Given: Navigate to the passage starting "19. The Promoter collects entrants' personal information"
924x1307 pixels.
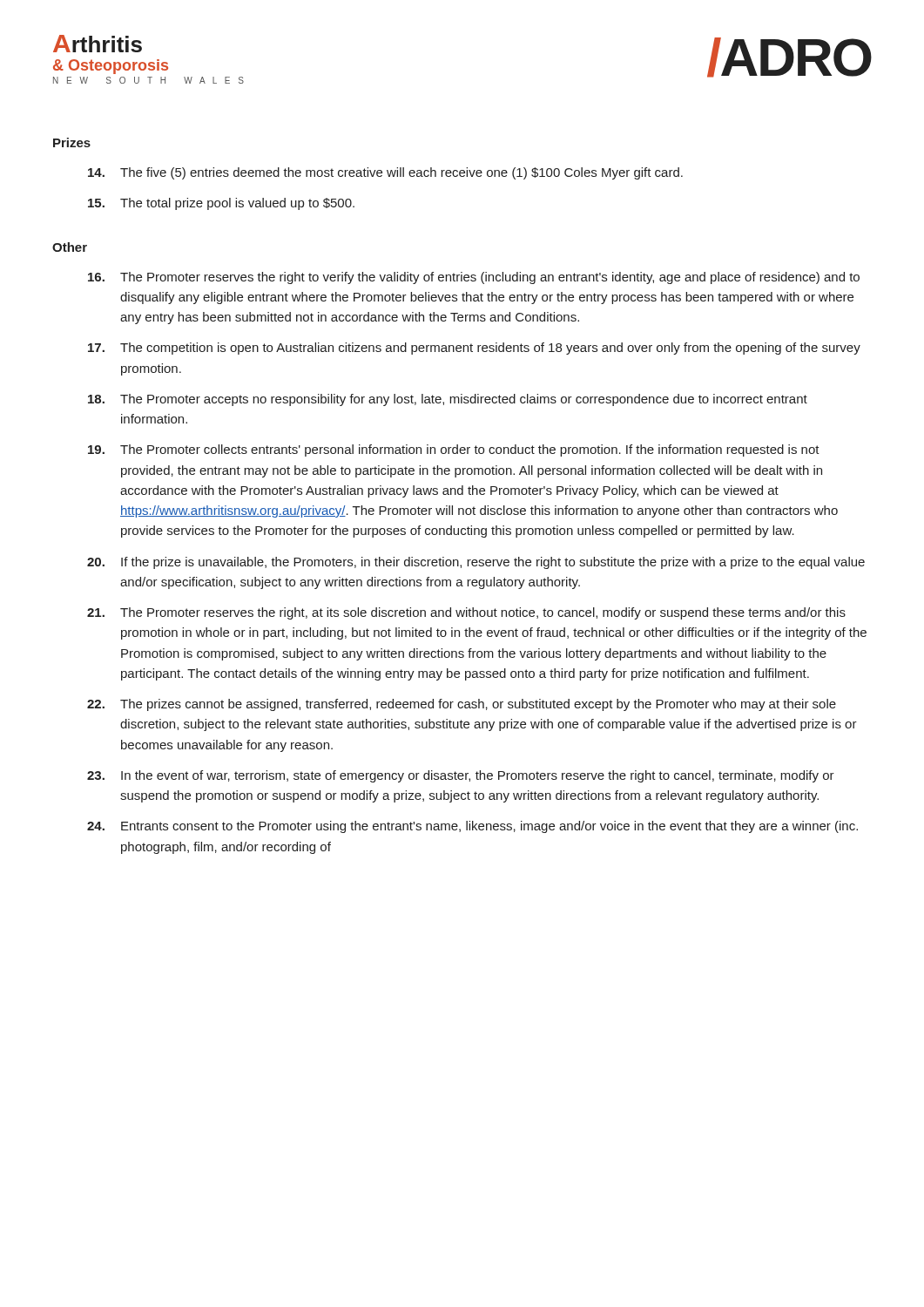Looking at the screenshot, I should 462,490.
